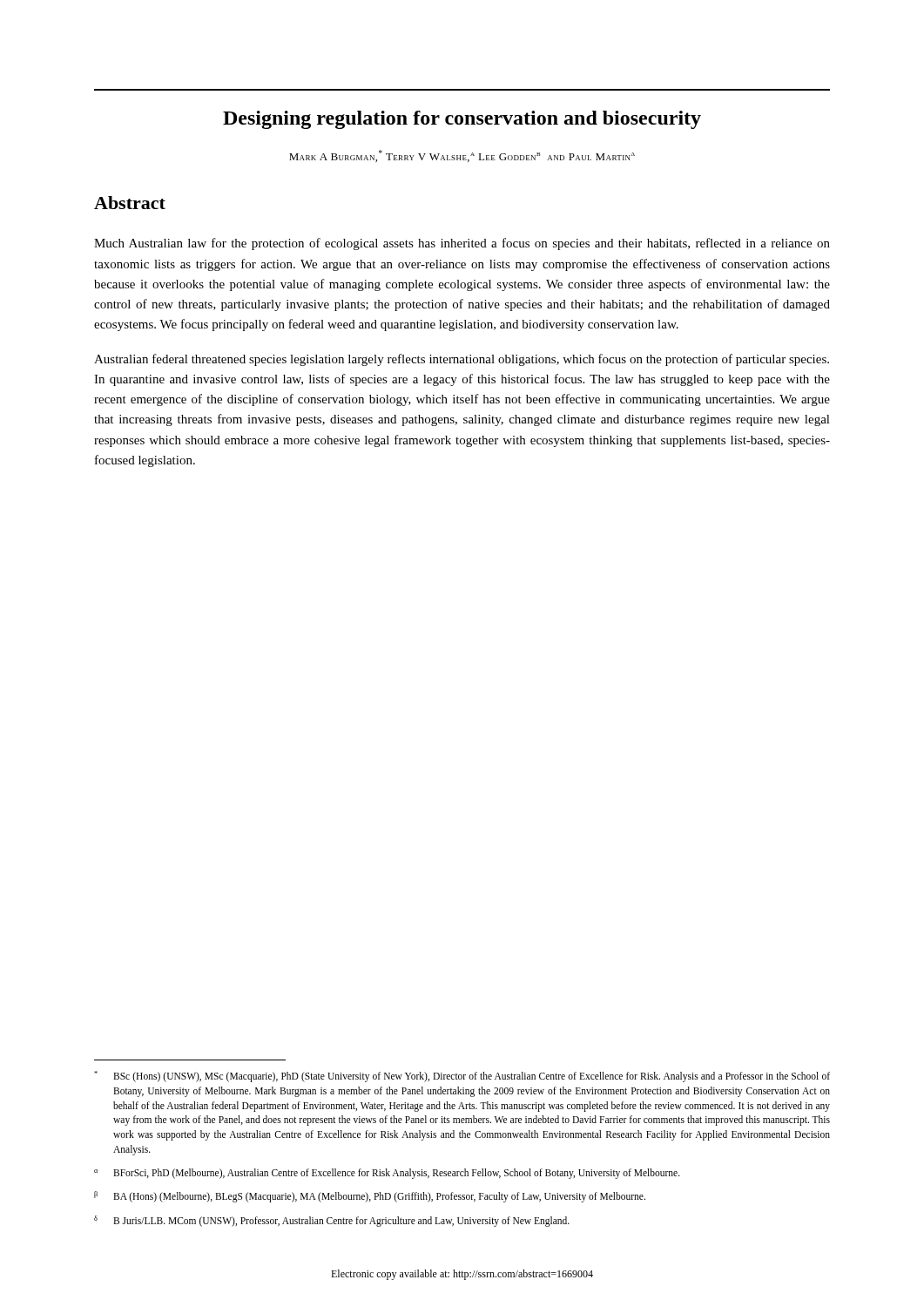Viewport: 924px width, 1307px height.
Task: Navigate to the text block starting "Mark A Burgman,* Terry V Walshe,α Lee Goddenβ"
Action: click(x=462, y=156)
